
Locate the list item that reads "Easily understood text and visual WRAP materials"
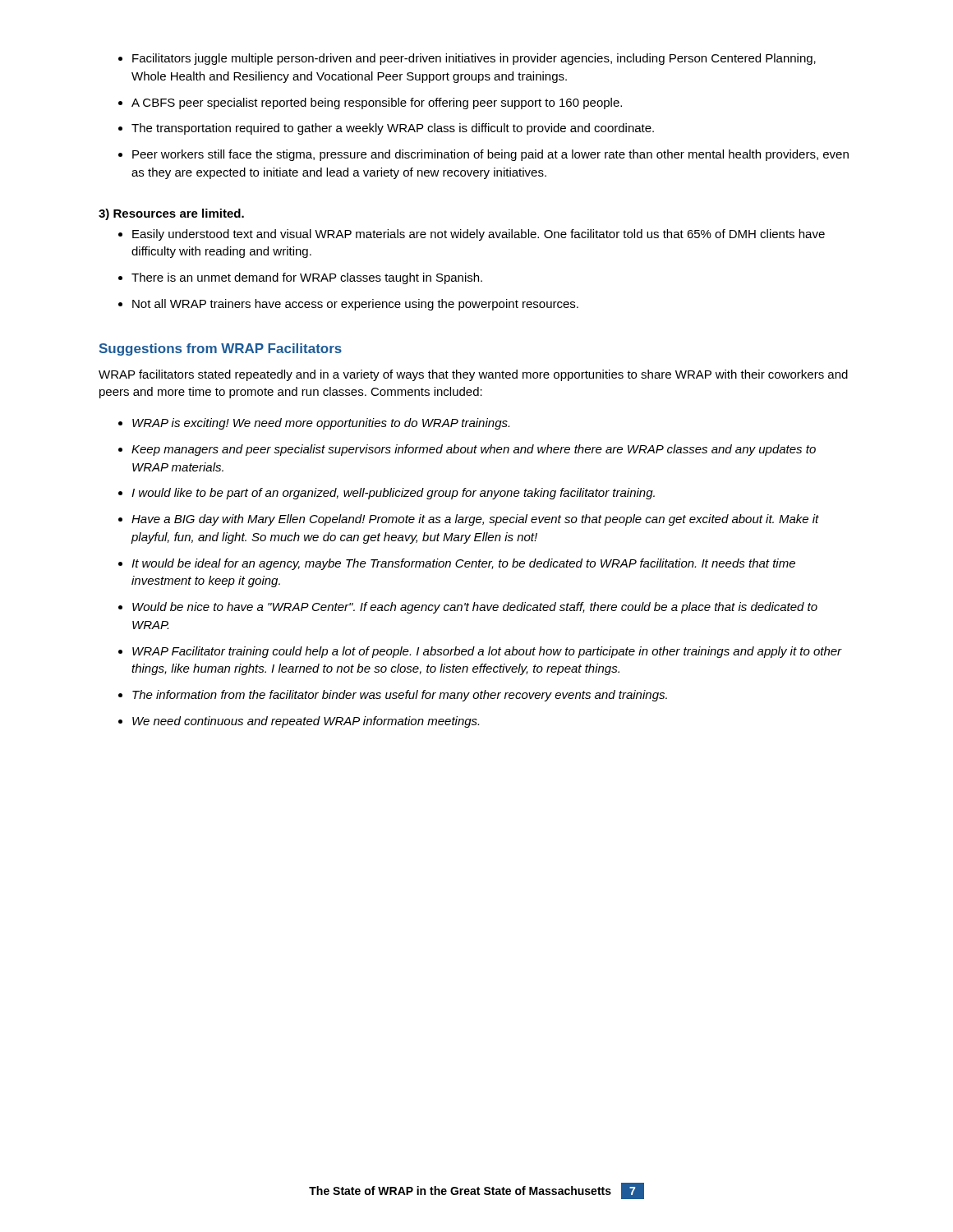coord(478,242)
